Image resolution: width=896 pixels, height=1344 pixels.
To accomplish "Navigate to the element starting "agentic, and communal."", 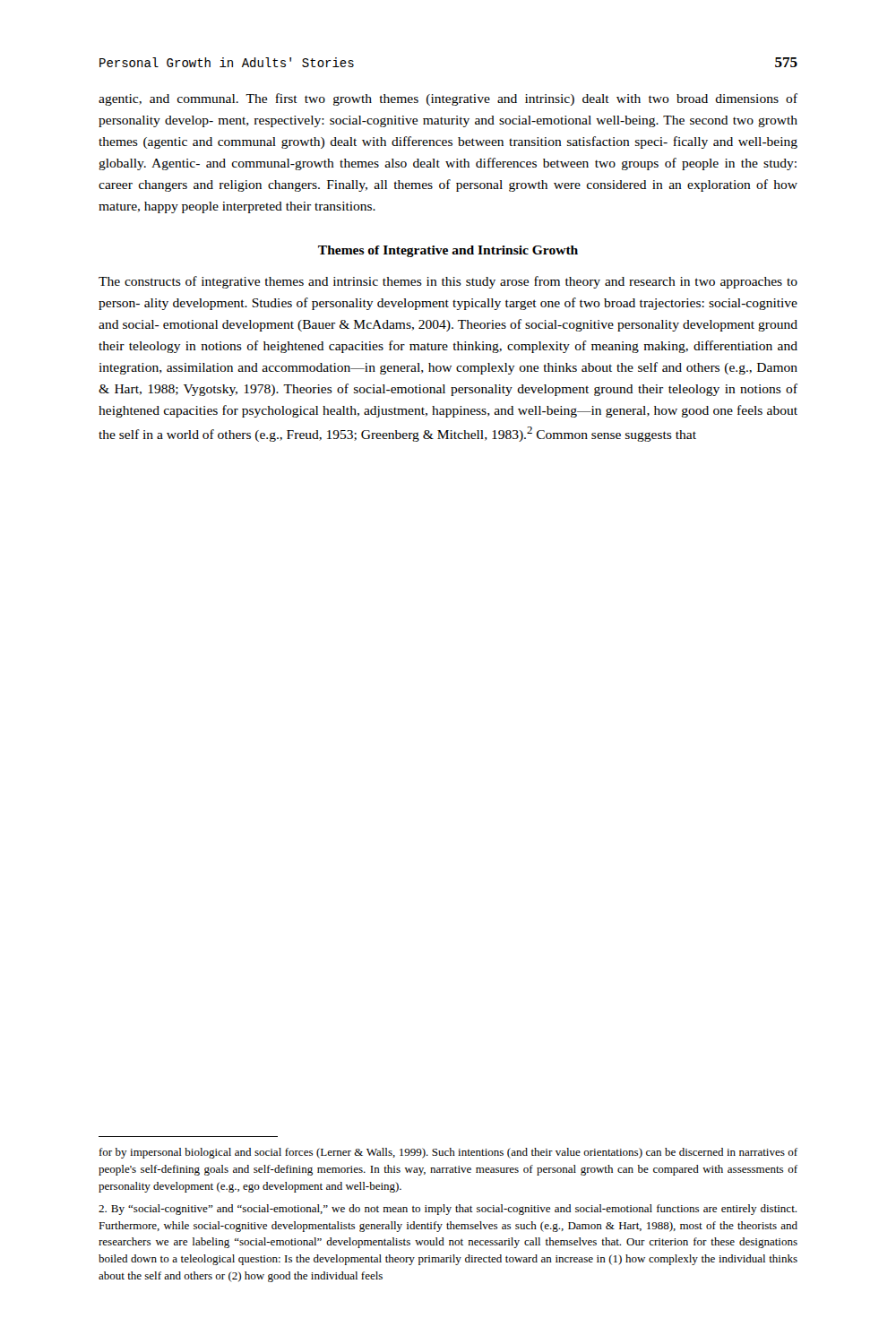I will tap(448, 152).
